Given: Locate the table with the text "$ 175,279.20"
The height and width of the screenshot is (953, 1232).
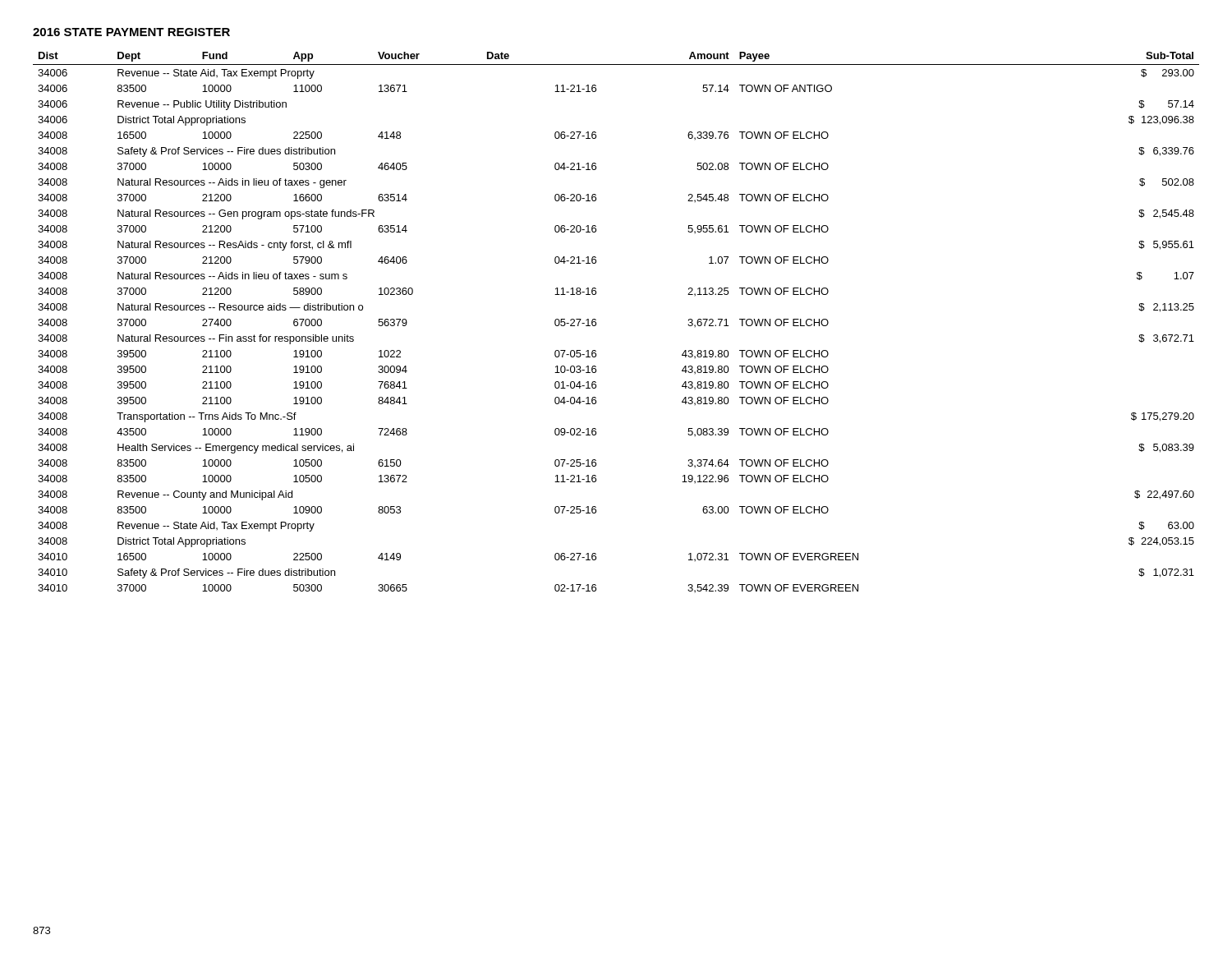Looking at the screenshot, I should (616, 321).
